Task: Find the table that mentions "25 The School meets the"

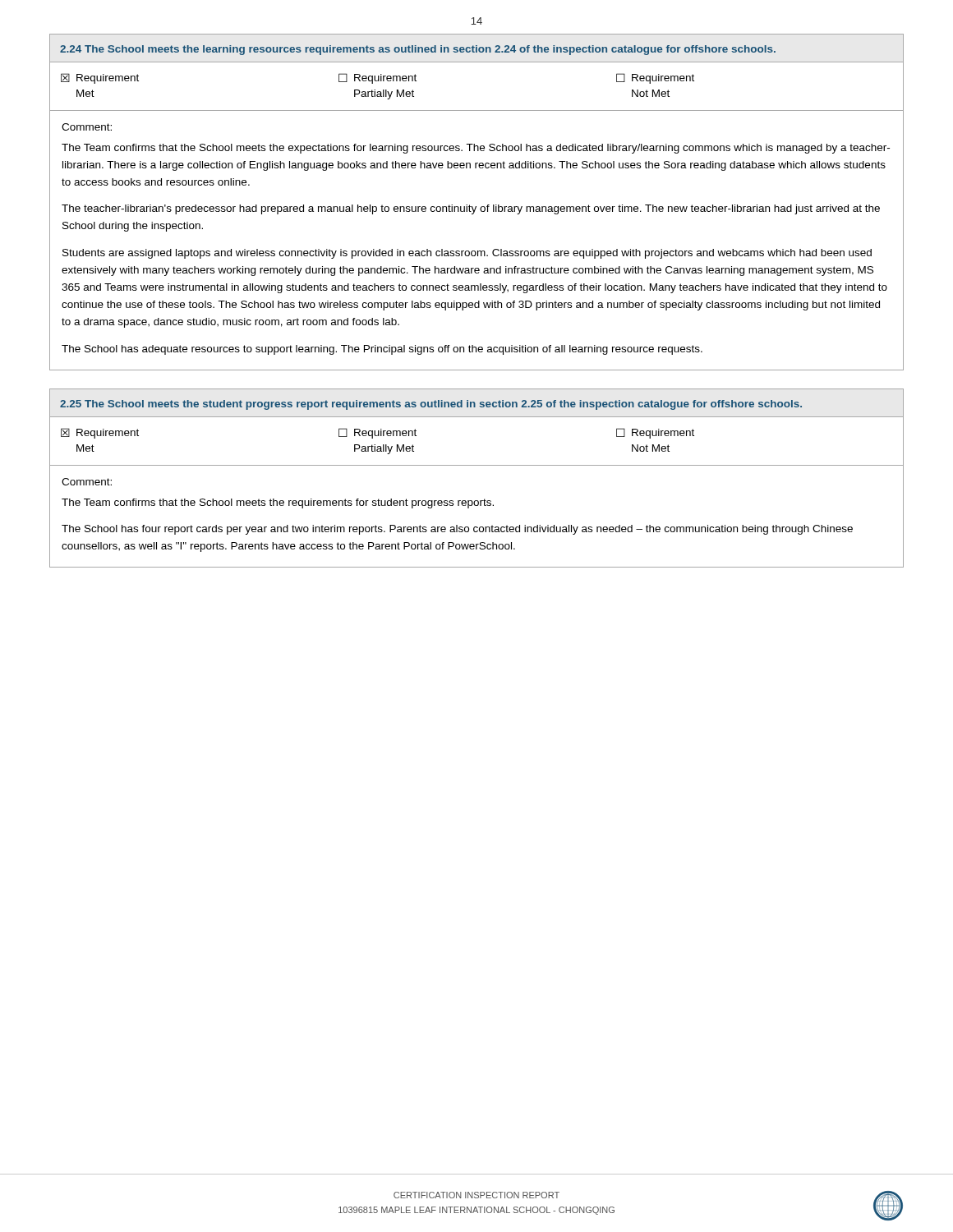Action: click(x=476, y=478)
